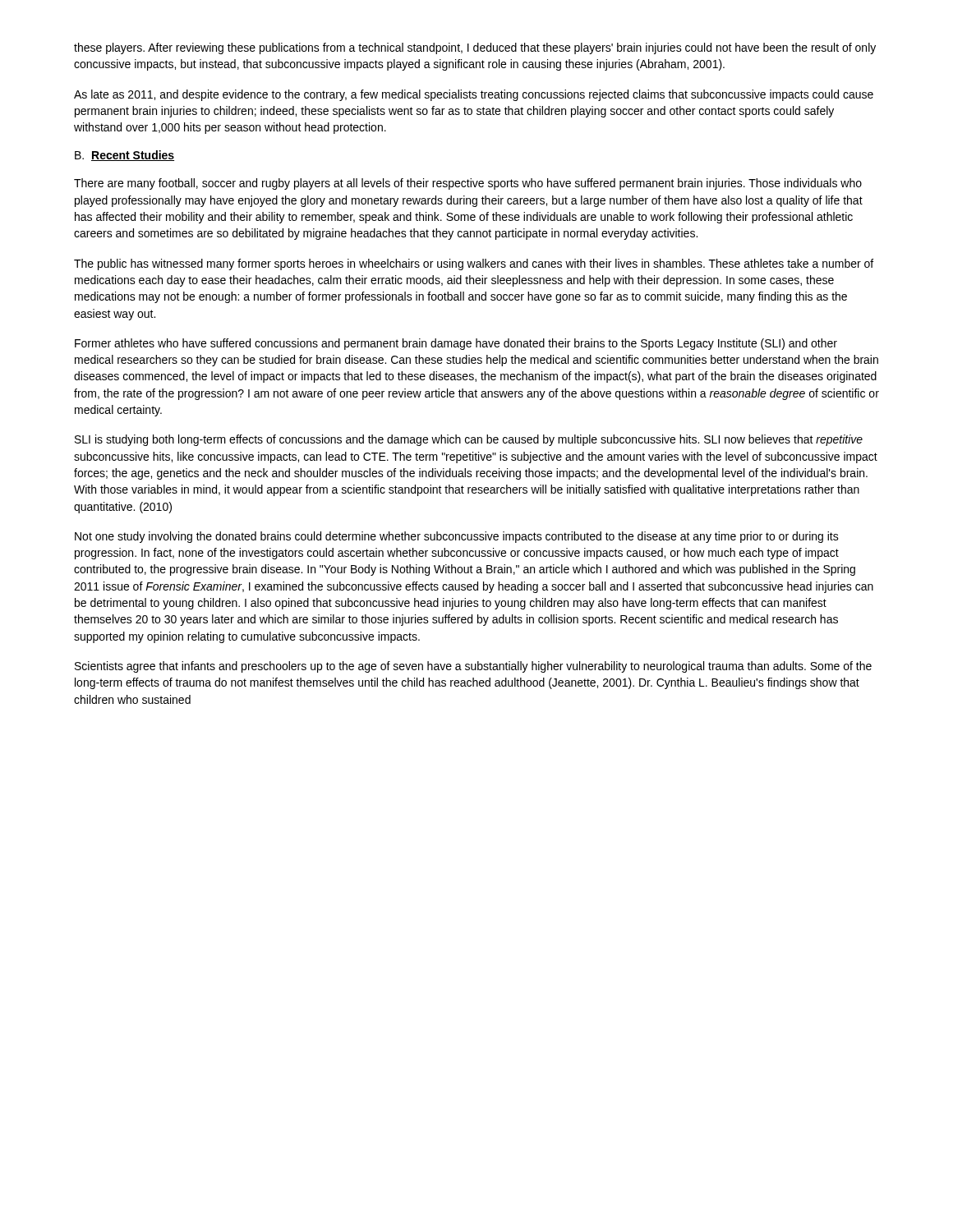Locate the text block containing "these players. After reviewing these publications from a"
The width and height of the screenshot is (953, 1232).
pos(475,56)
